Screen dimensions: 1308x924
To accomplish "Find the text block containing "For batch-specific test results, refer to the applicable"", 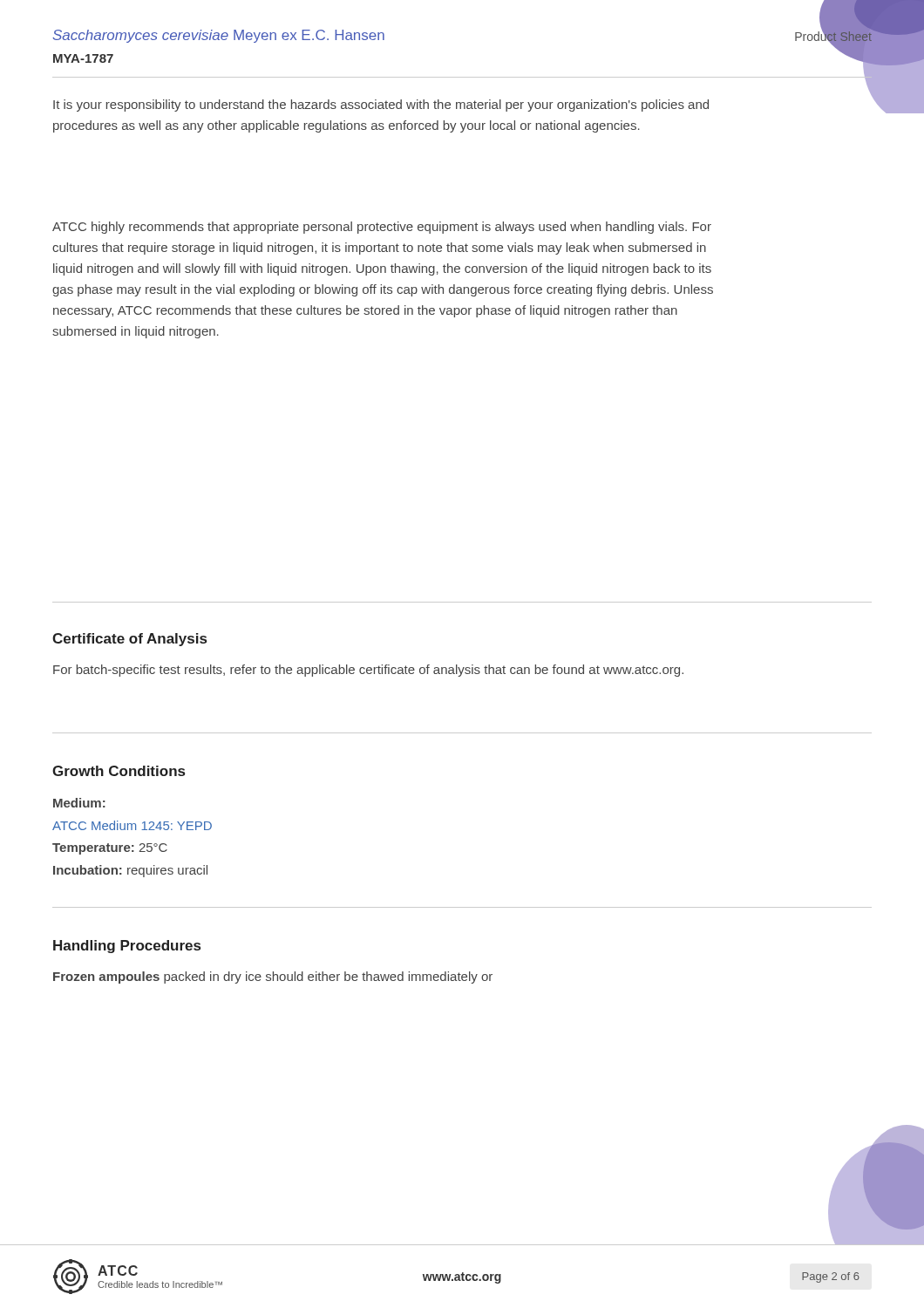I will pos(368,669).
